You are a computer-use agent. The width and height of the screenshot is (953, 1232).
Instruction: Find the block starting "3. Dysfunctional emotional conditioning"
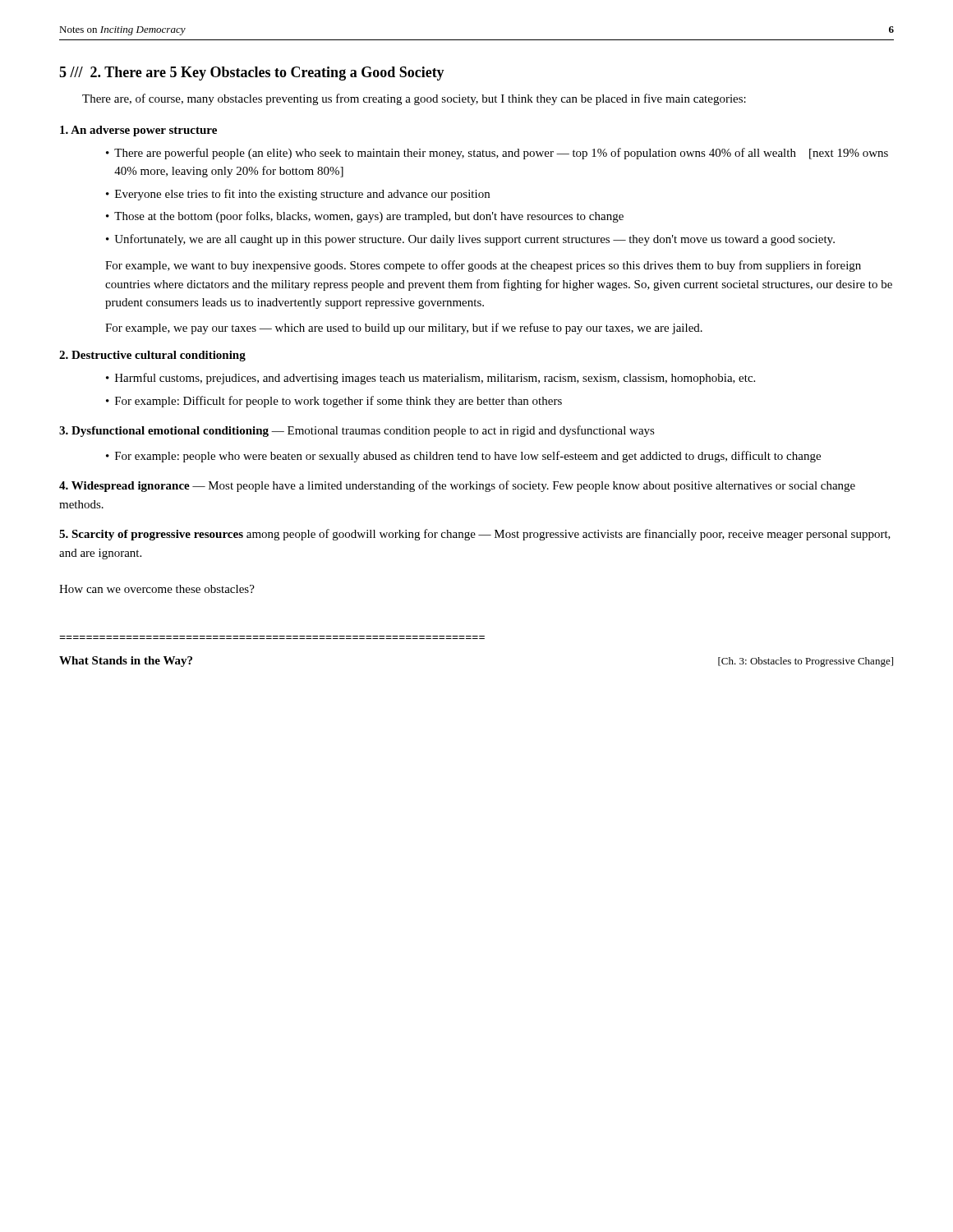pos(357,431)
